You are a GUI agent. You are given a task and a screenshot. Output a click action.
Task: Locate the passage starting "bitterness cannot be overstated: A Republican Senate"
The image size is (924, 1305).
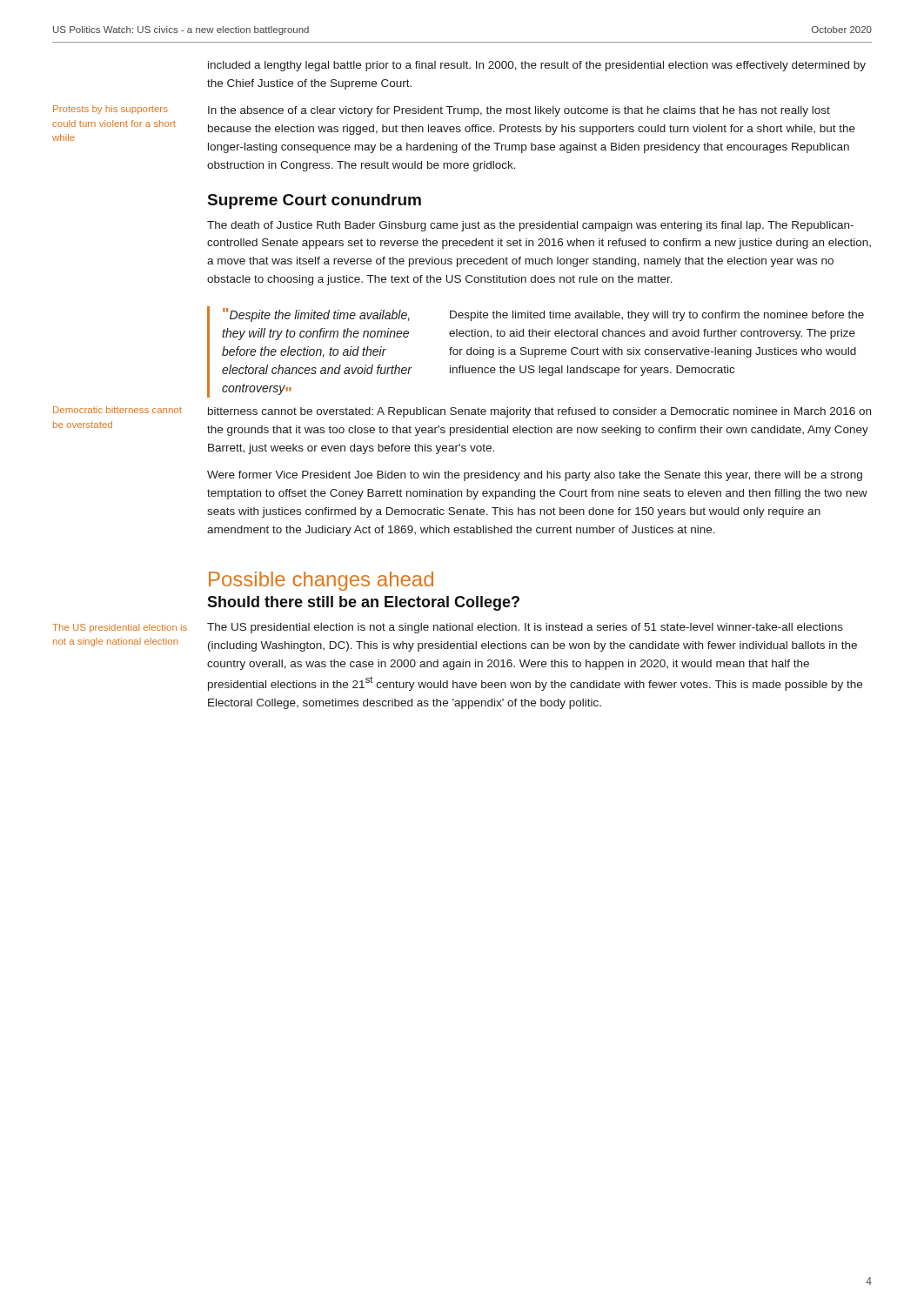point(539,429)
